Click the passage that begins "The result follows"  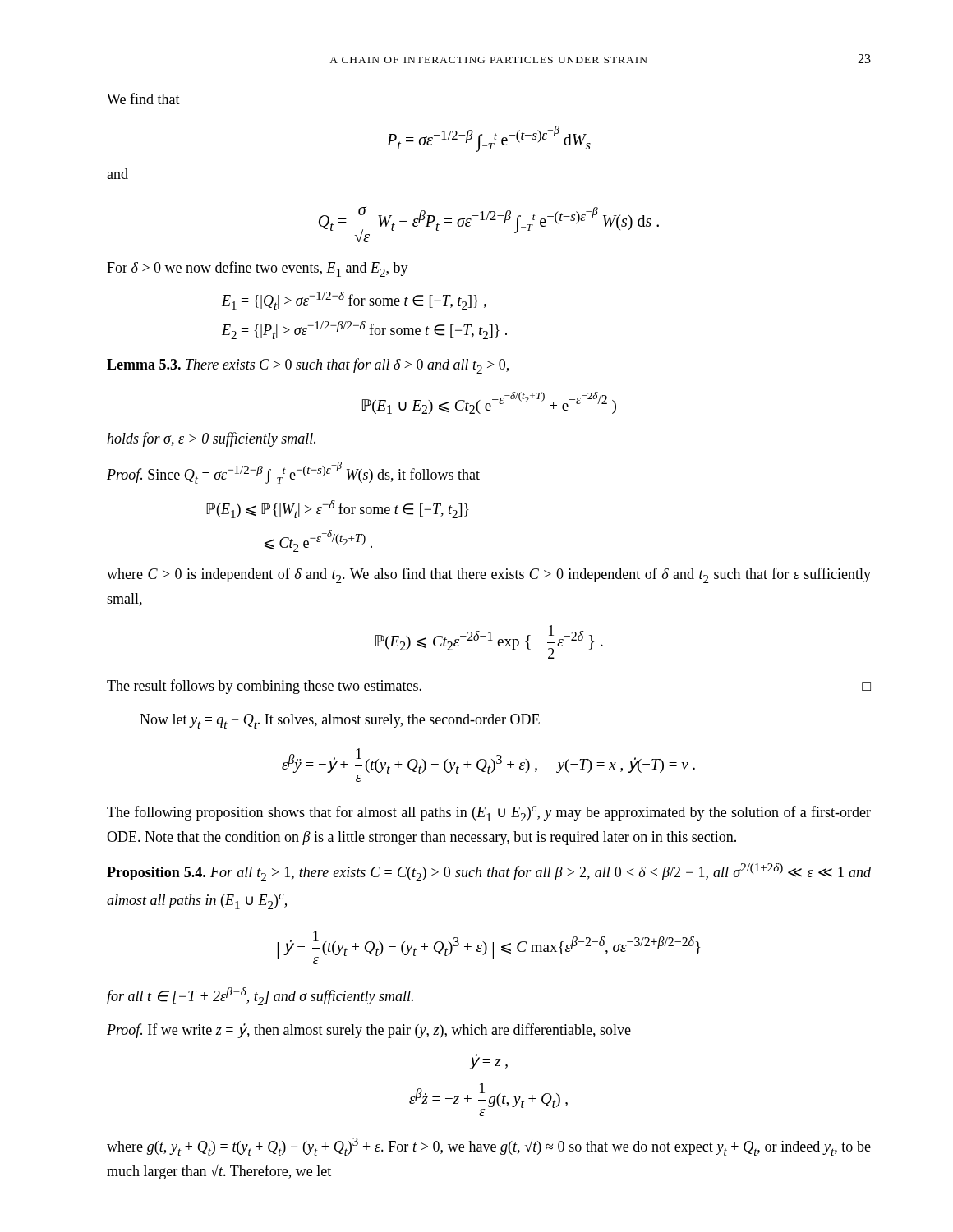pos(264,686)
